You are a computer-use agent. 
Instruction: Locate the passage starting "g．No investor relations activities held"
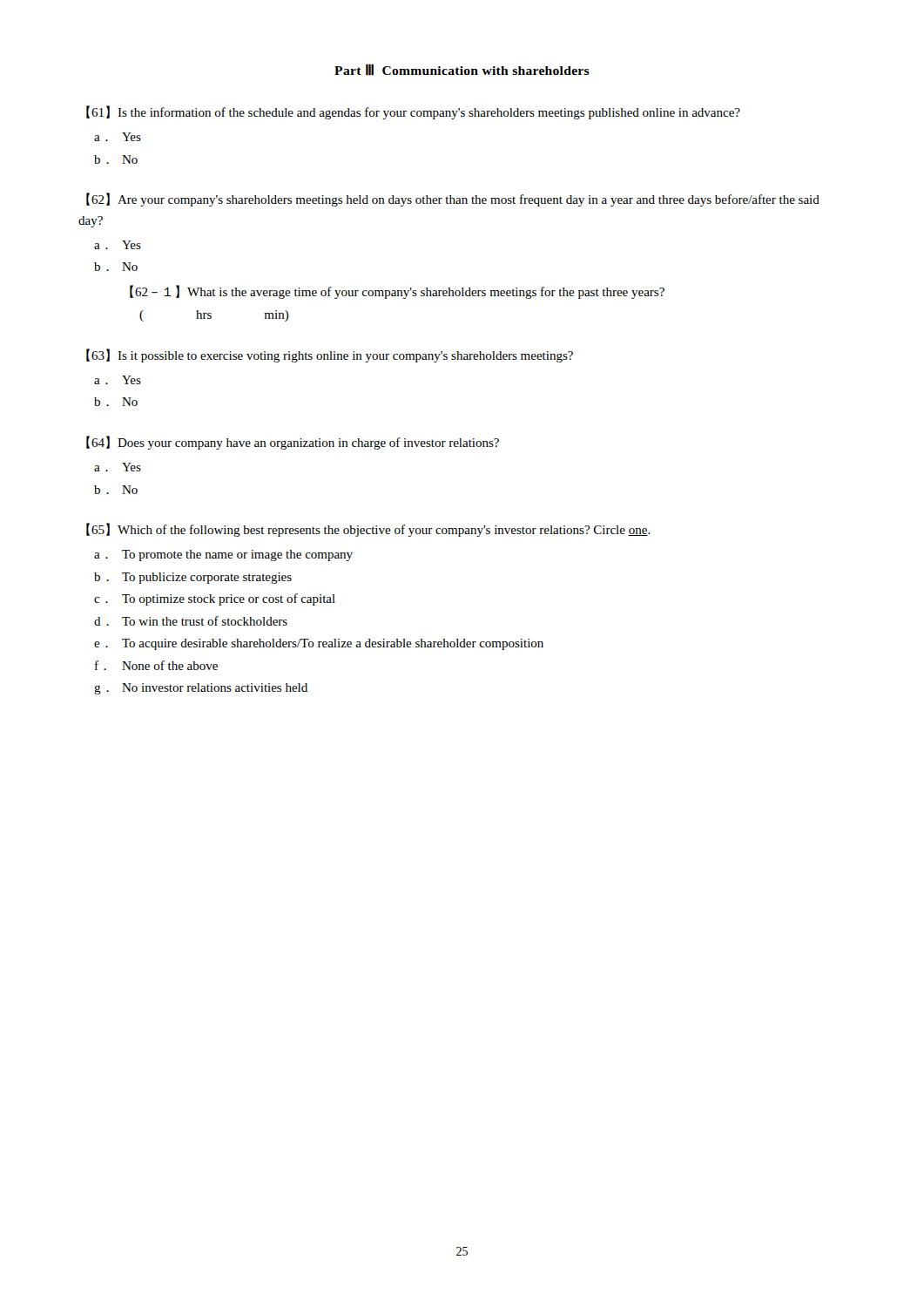pos(201,688)
